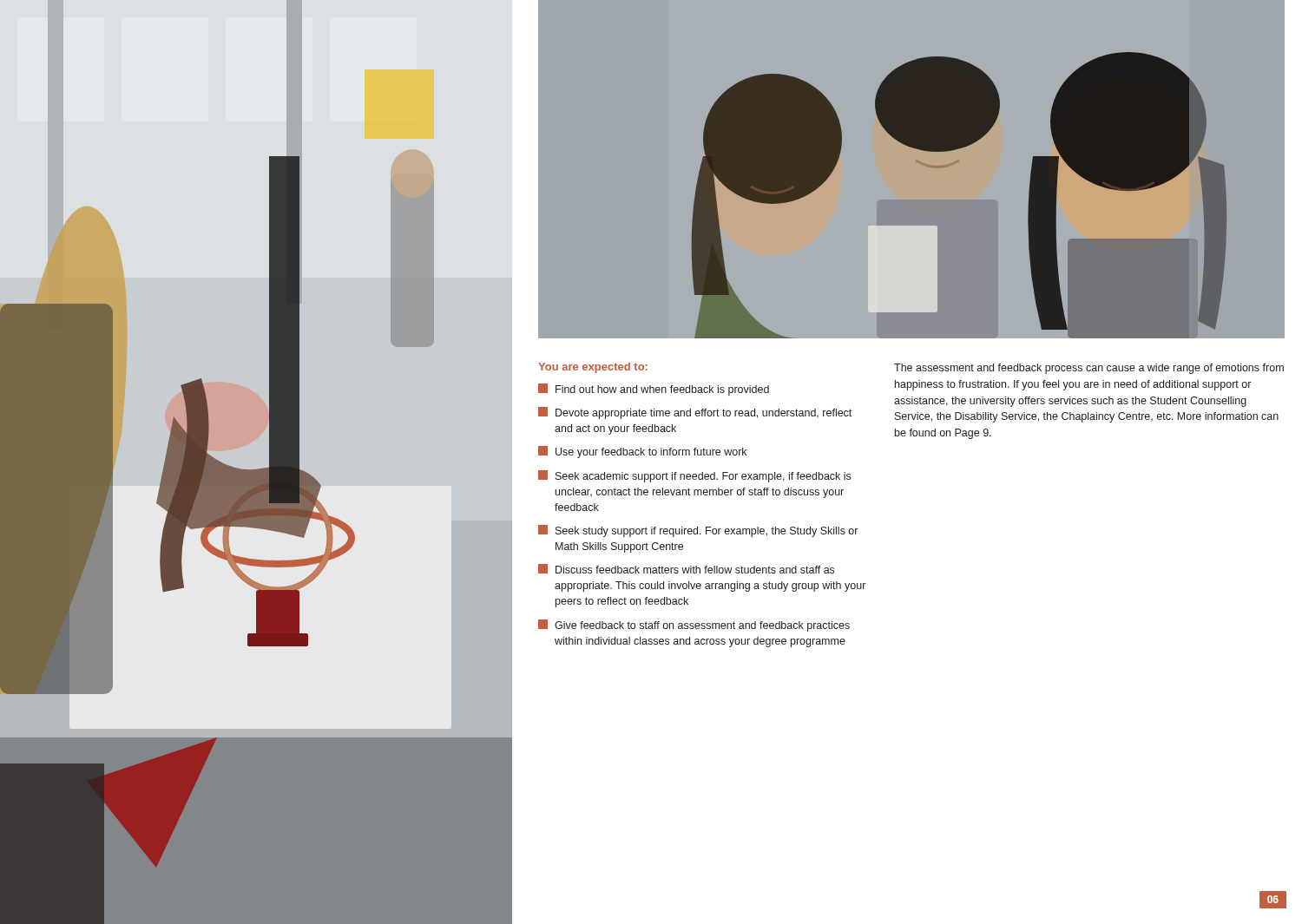The width and height of the screenshot is (1302, 924).
Task: Navigate to the element starting "Devote appropriate time"
Action: tap(703, 421)
